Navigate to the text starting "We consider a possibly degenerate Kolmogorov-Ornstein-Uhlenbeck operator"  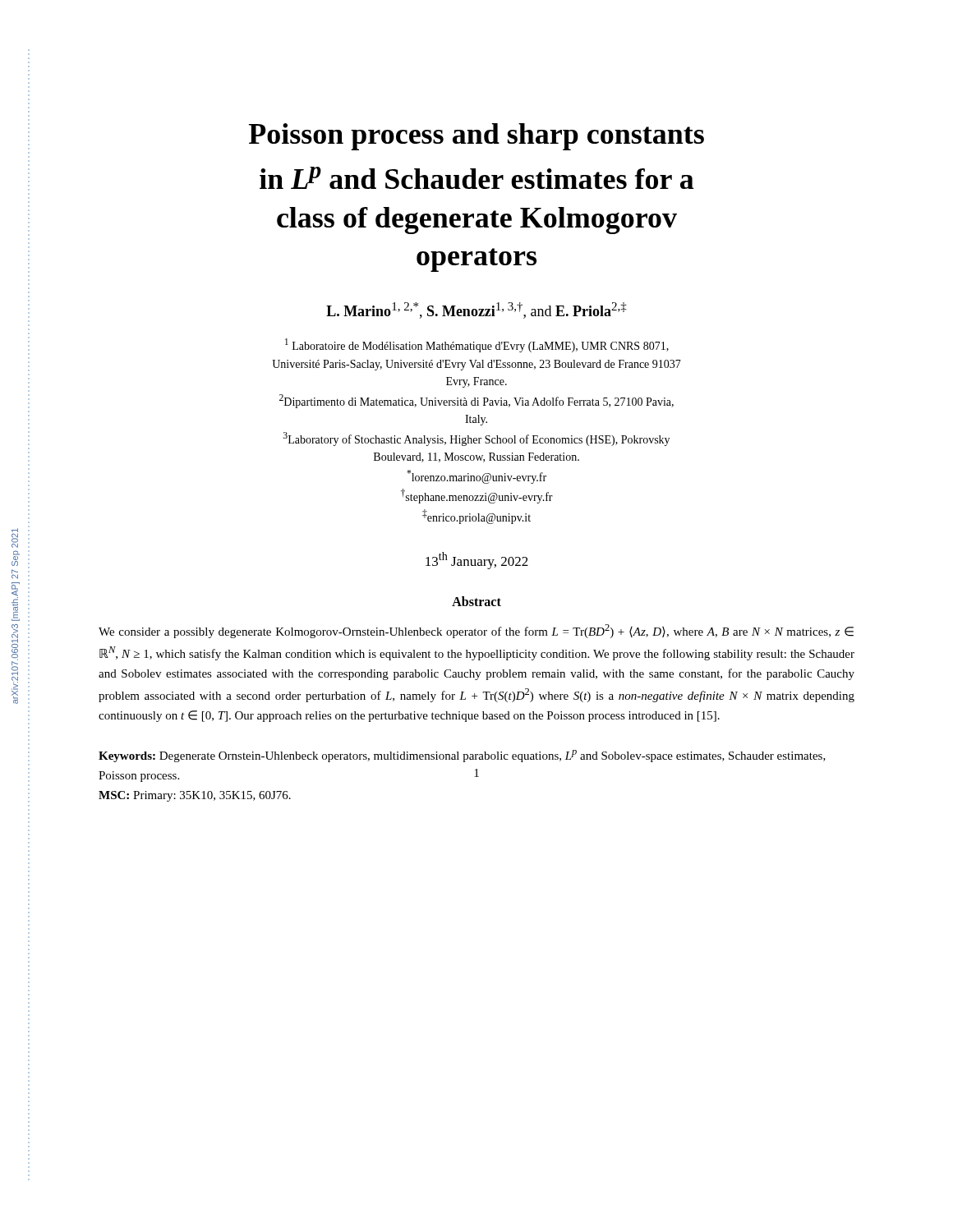(x=476, y=672)
